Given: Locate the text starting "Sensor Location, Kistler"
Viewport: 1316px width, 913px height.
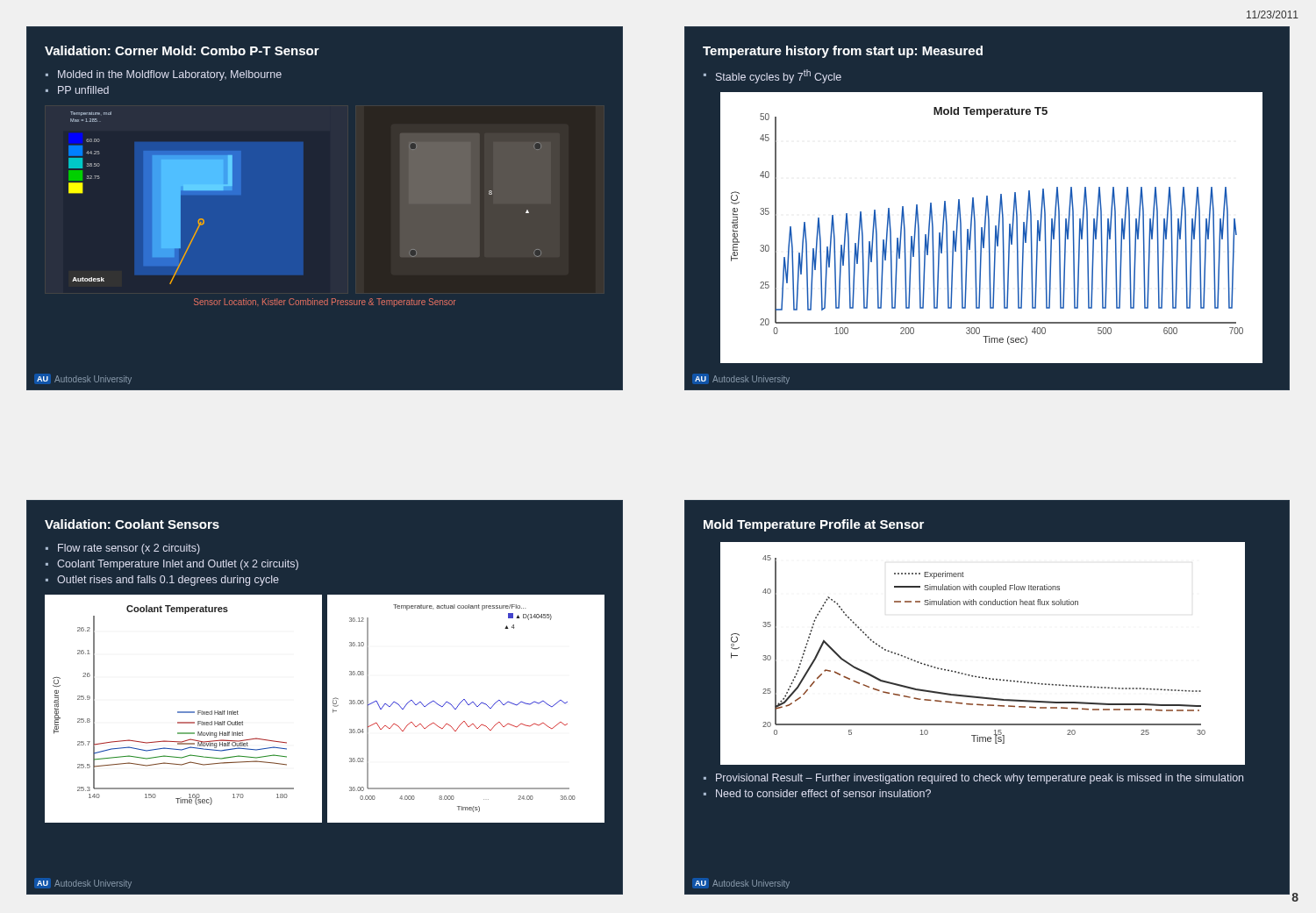Looking at the screenshot, I should [325, 302].
